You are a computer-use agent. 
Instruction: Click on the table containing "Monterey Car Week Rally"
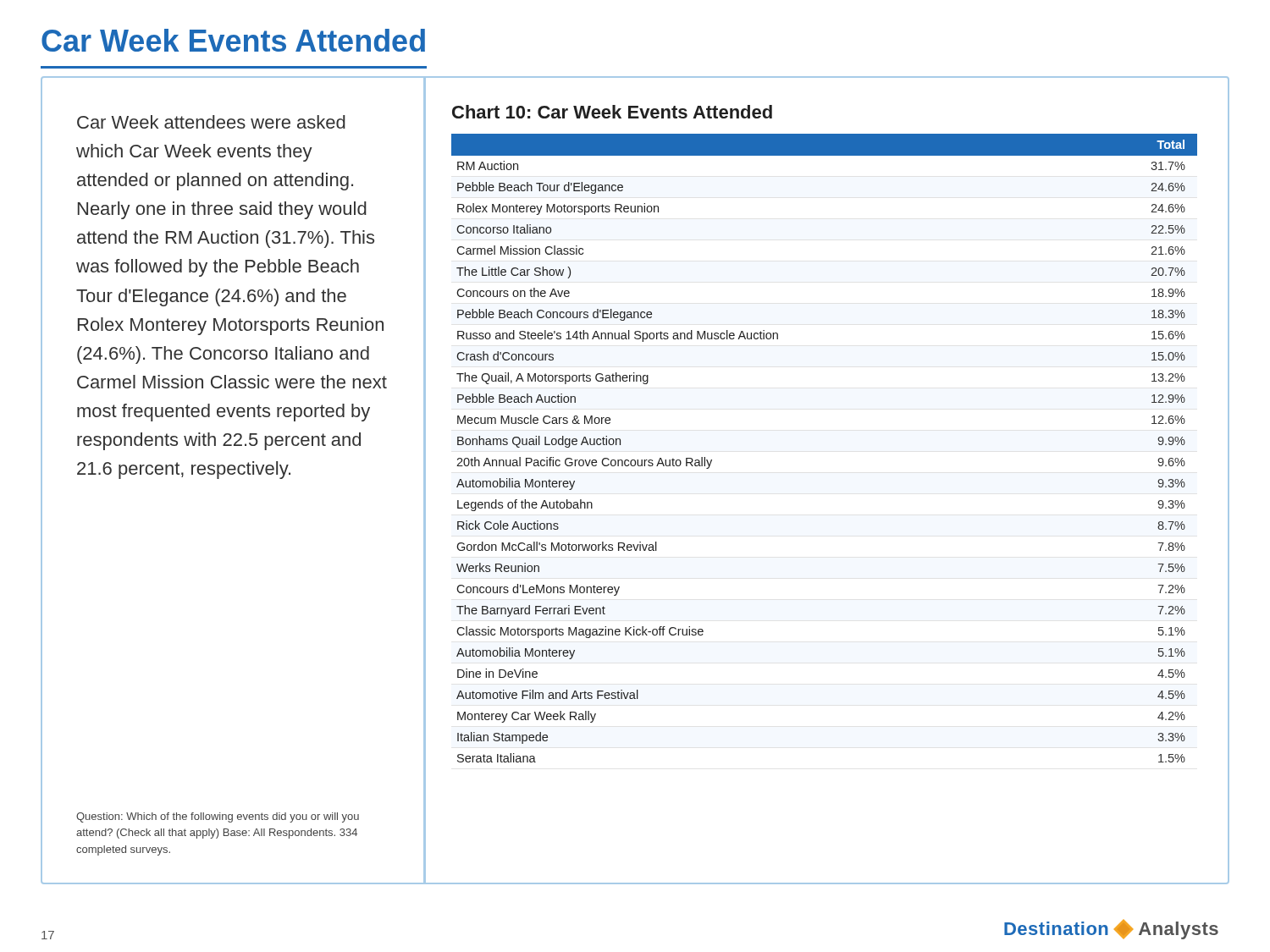[x=824, y=451]
